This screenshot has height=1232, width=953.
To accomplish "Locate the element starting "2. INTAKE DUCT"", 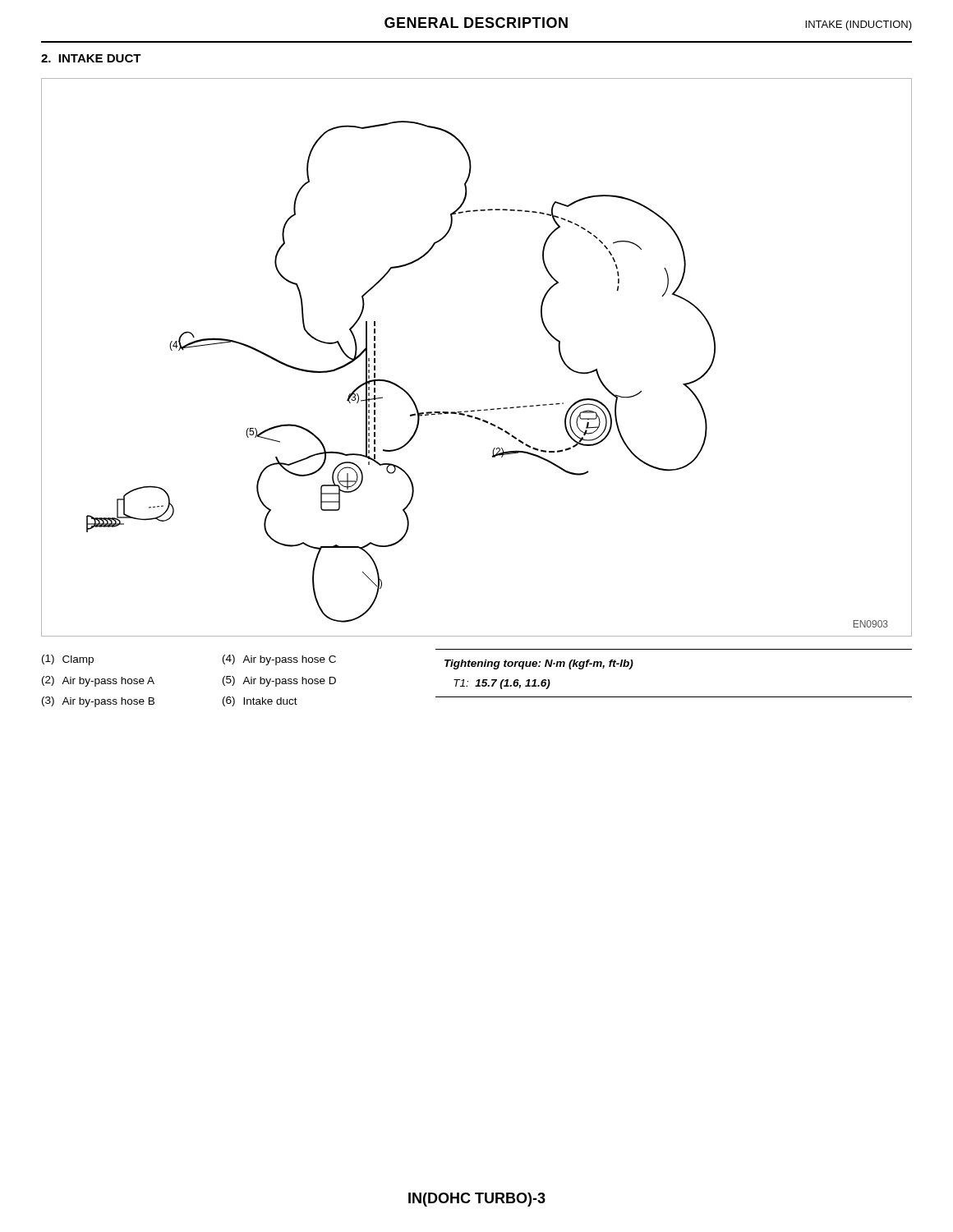I will click(91, 58).
